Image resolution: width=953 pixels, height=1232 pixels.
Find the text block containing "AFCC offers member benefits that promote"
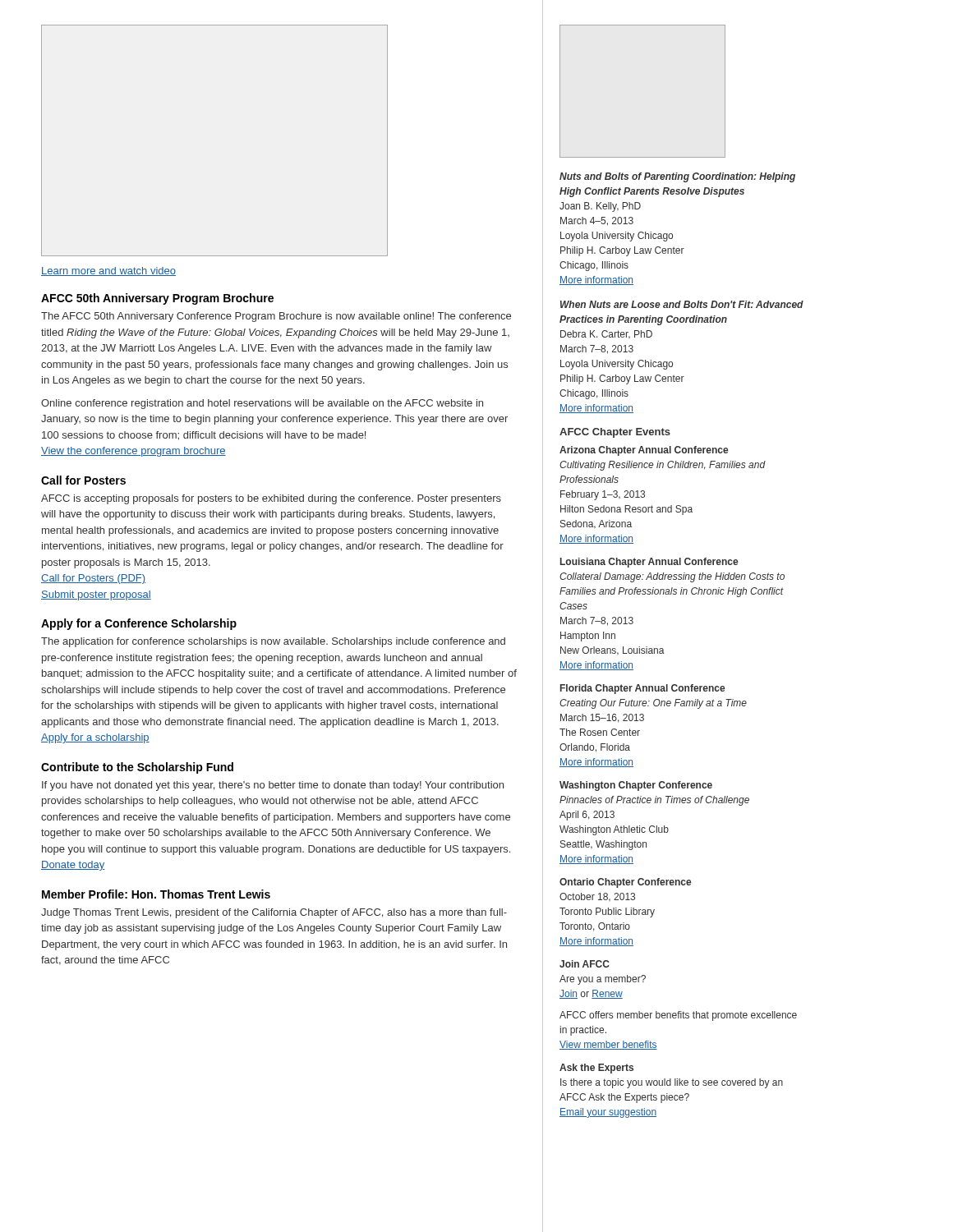click(x=678, y=1016)
